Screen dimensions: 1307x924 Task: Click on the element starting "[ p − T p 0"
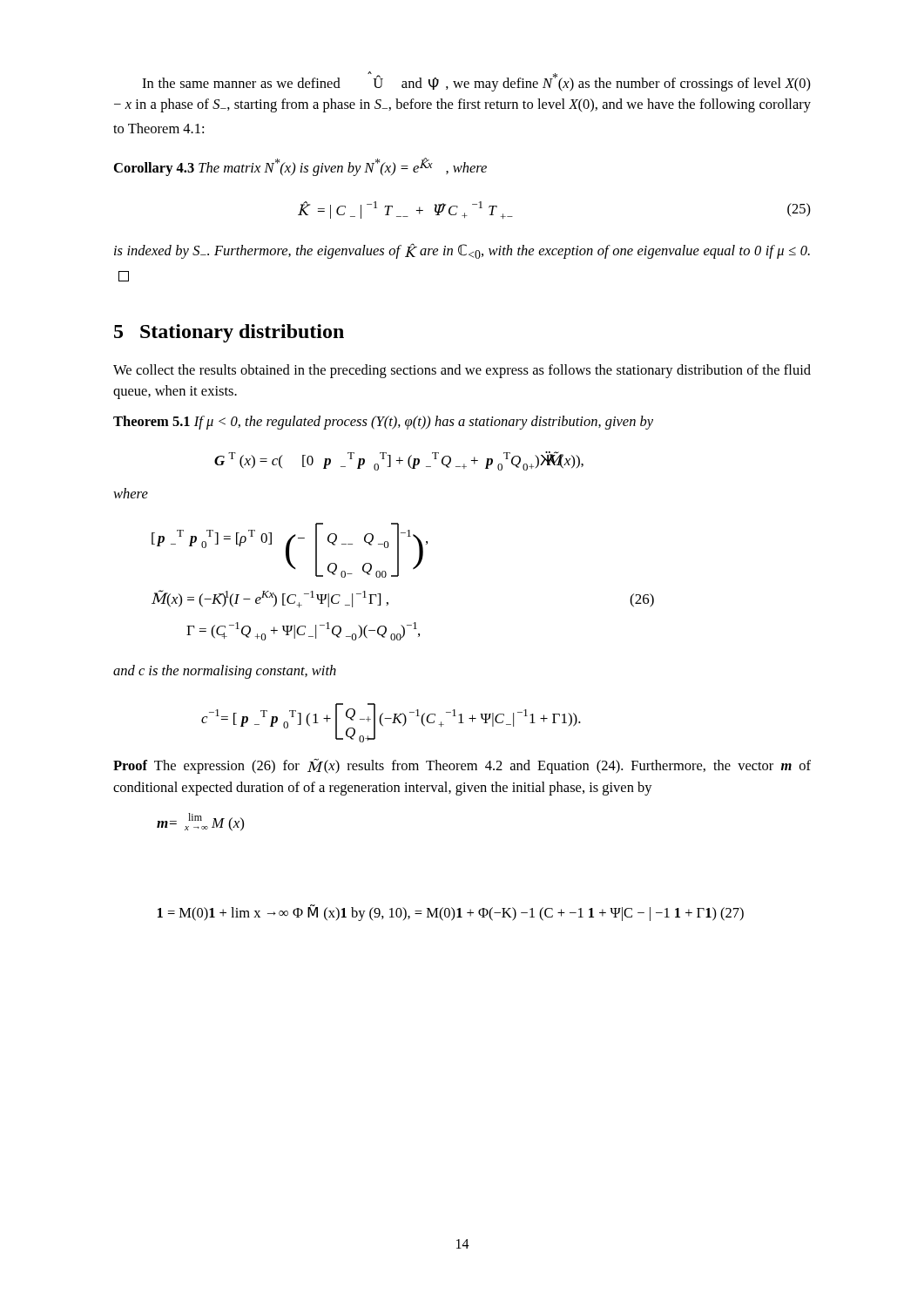coord(290,550)
